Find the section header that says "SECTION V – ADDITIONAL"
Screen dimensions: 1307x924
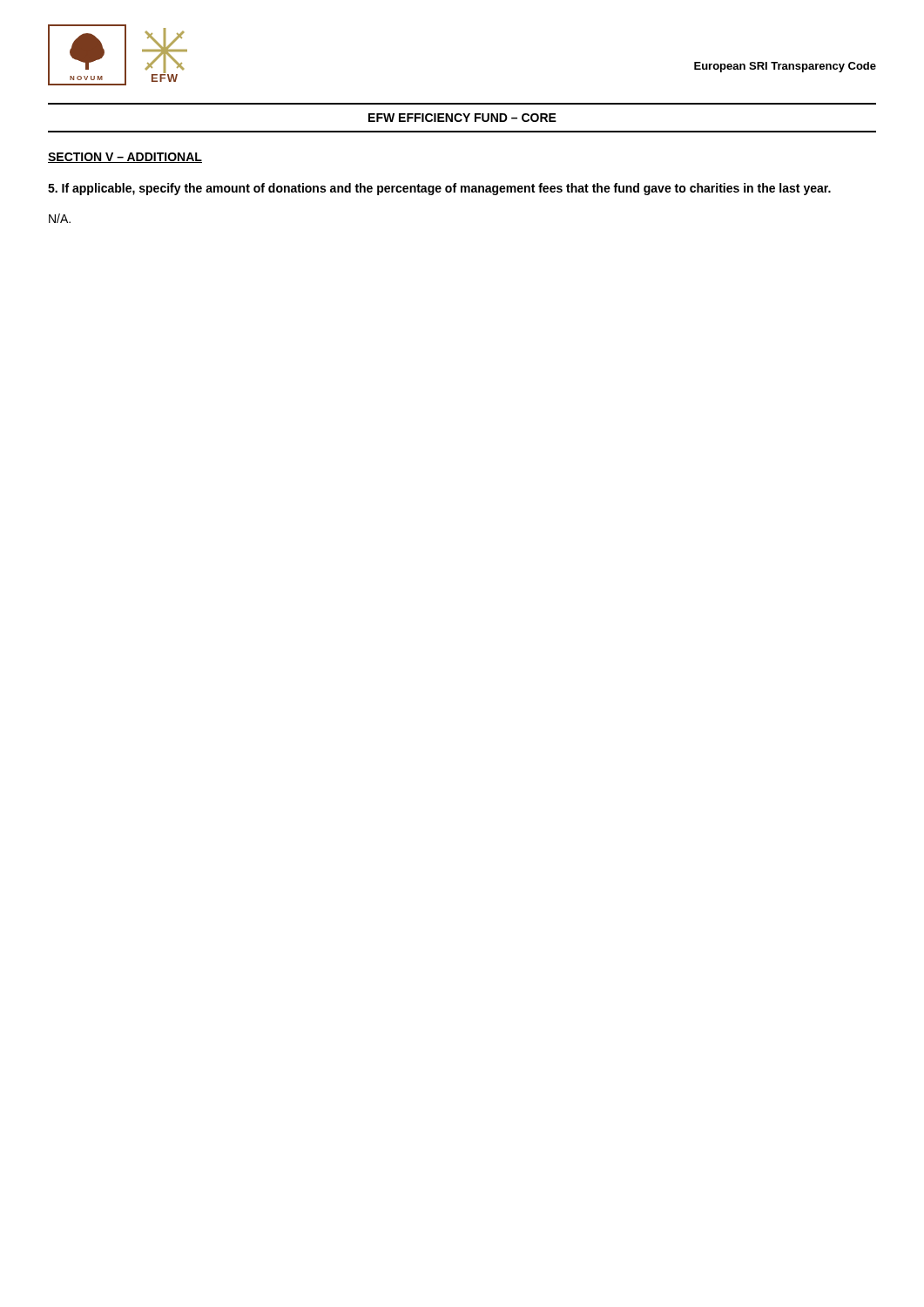click(x=125, y=157)
